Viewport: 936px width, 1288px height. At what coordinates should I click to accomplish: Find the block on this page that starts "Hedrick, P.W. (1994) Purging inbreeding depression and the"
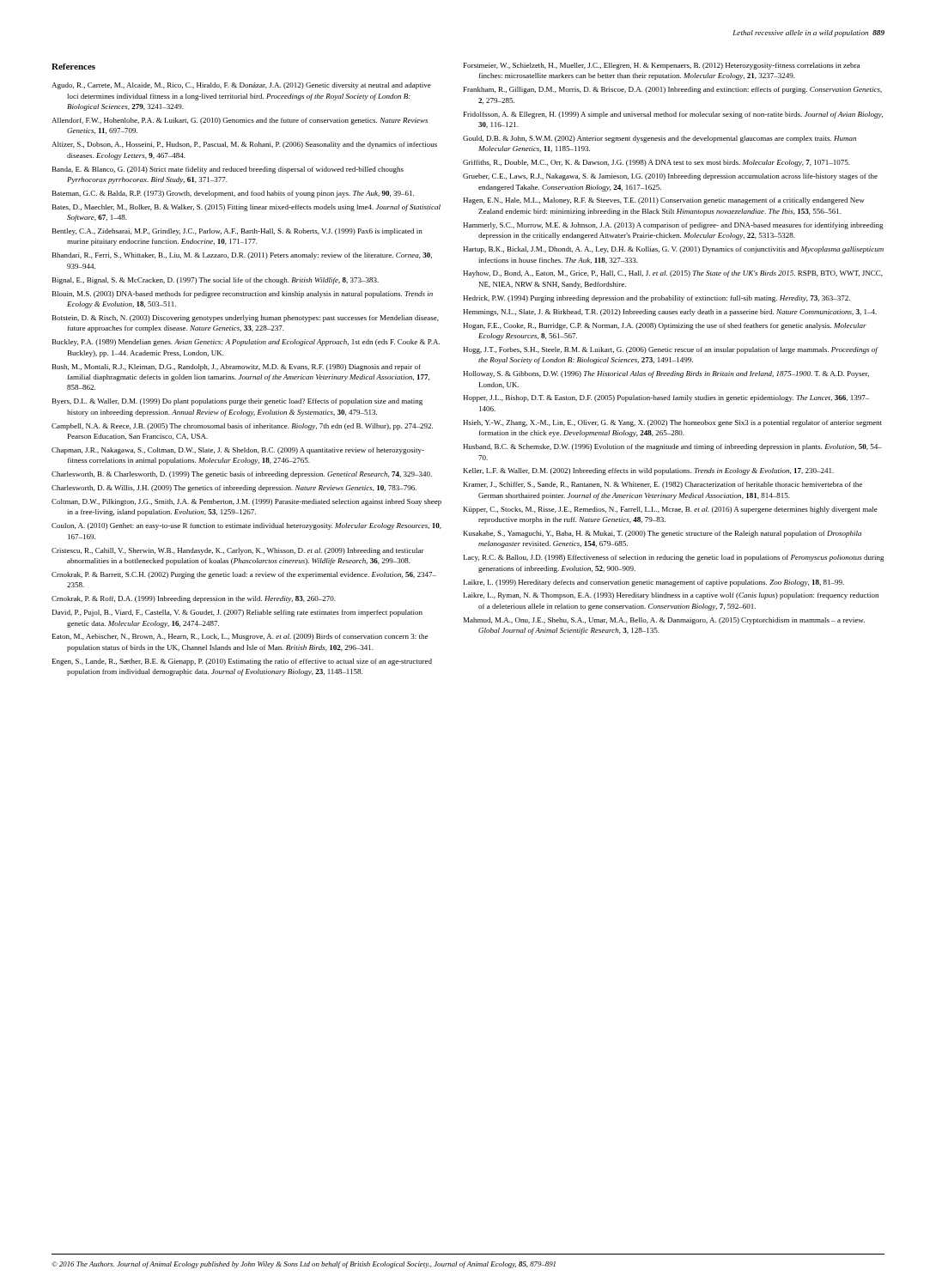coord(657,298)
